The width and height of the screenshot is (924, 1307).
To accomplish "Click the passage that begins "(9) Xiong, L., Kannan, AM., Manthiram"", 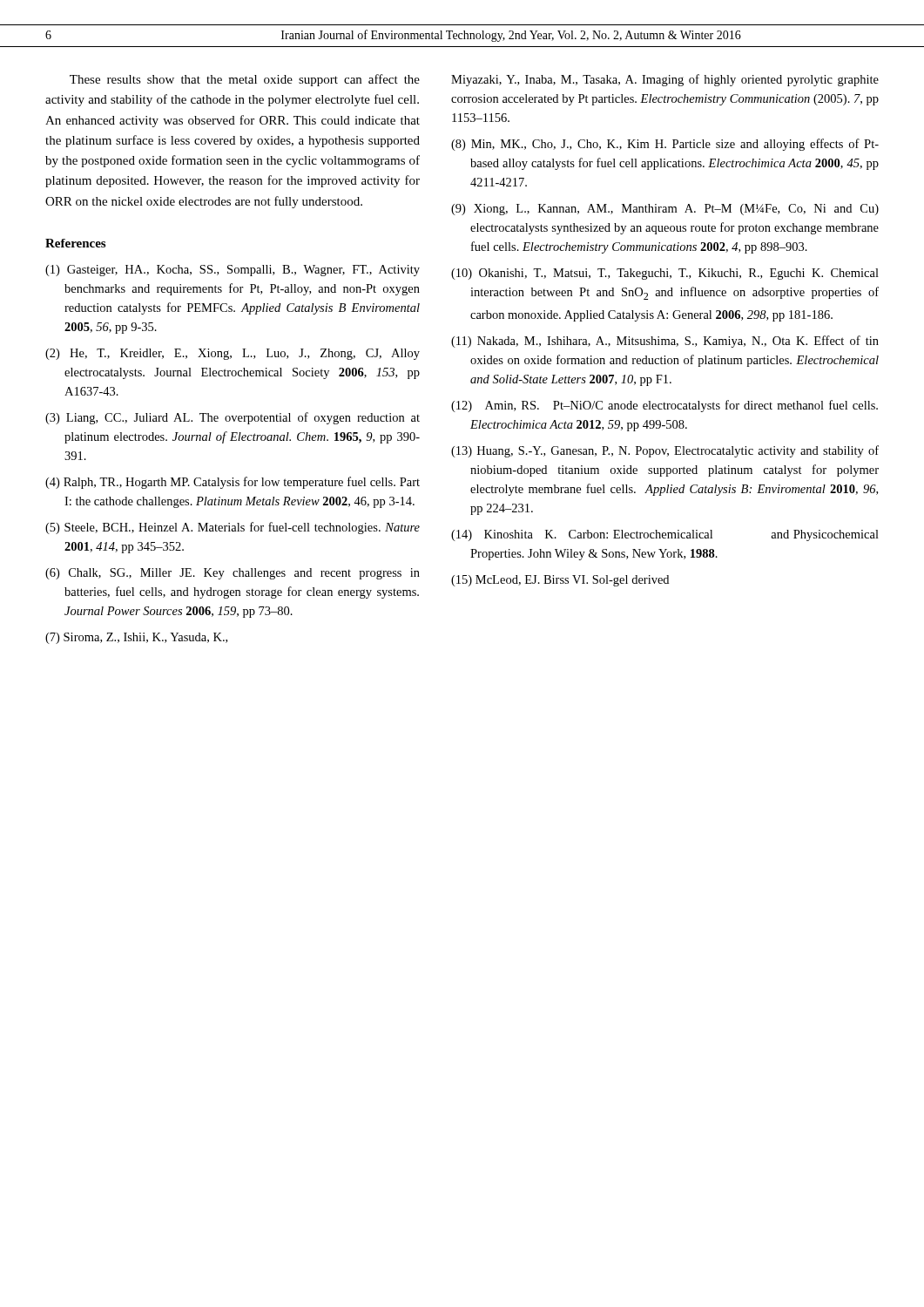I will [665, 228].
